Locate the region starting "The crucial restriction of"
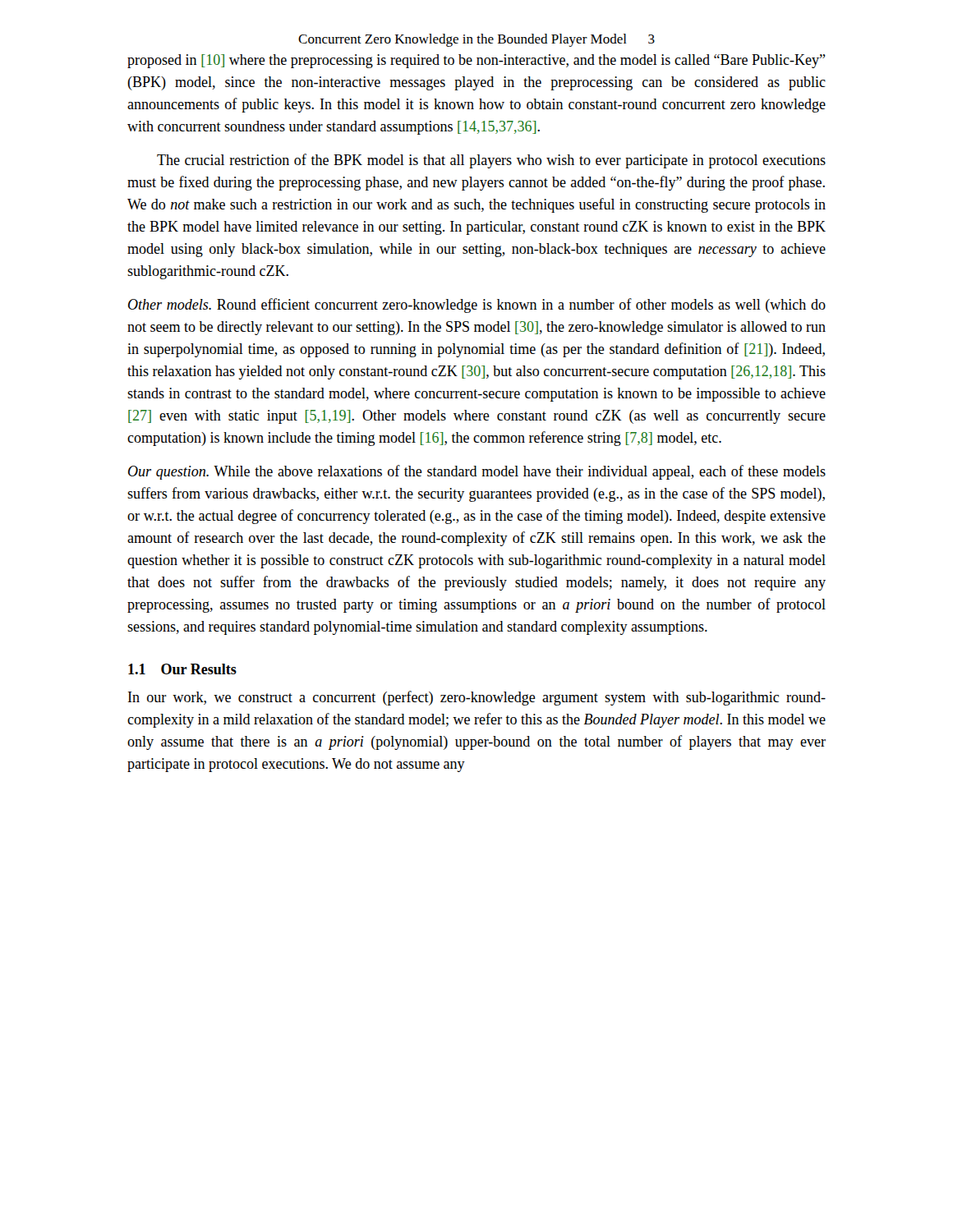Screen dimensions: 1232x953 coord(476,216)
